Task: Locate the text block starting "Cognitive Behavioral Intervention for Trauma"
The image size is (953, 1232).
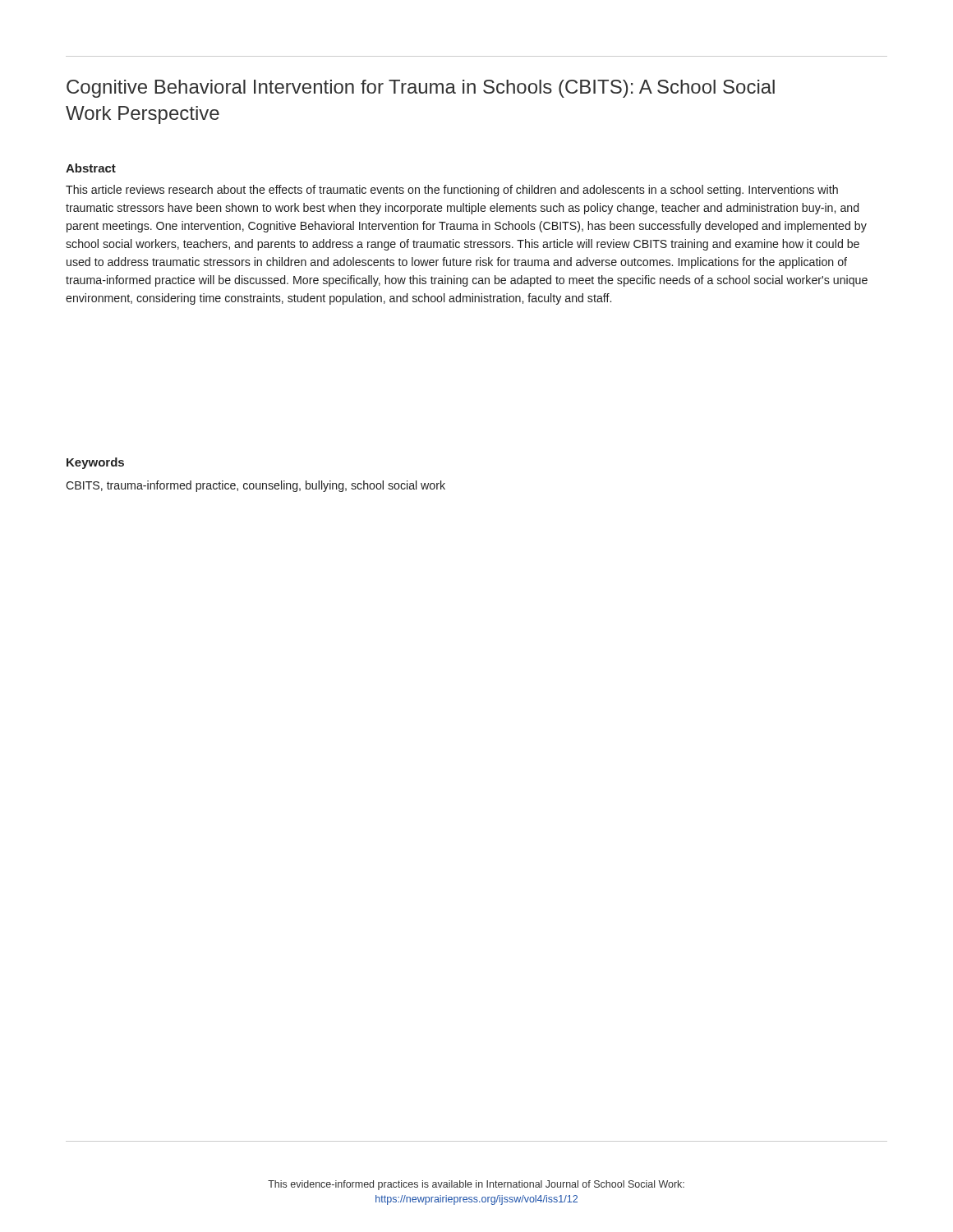Action: (x=476, y=101)
